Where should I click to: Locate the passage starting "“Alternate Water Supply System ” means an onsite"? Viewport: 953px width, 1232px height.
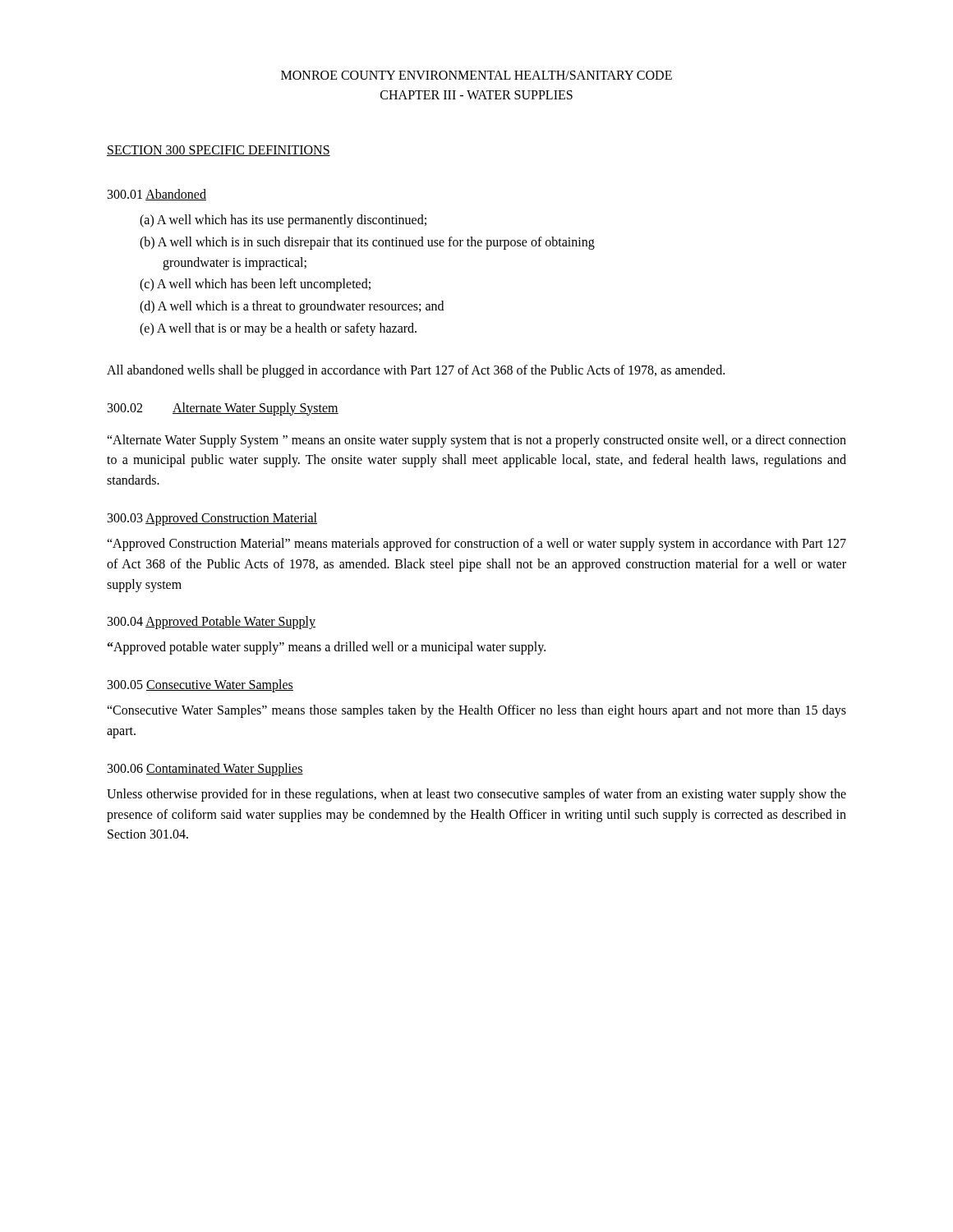(476, 460)
